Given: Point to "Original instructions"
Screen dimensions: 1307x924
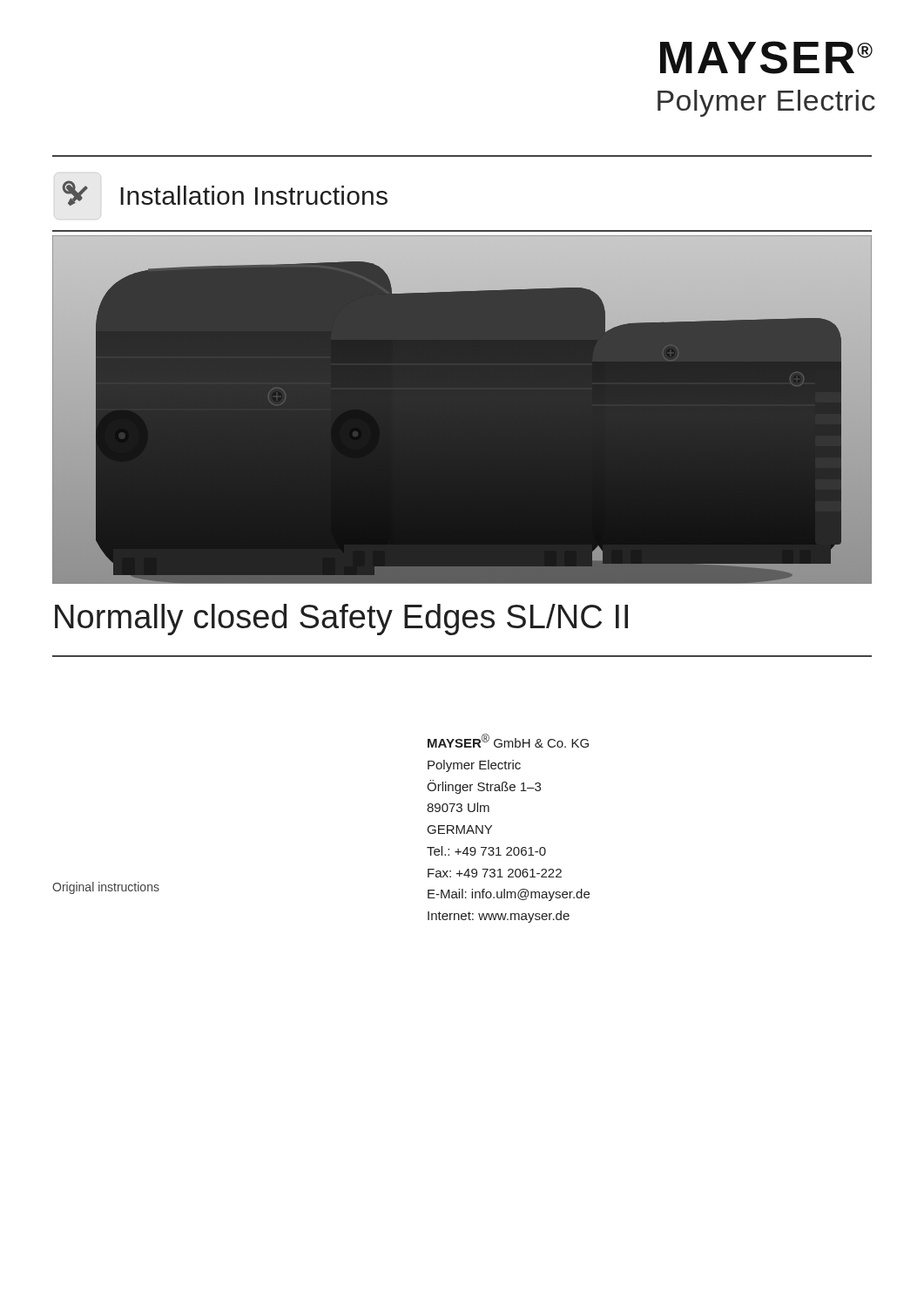Looking at the screenshot, I should [x=106, y=887].
